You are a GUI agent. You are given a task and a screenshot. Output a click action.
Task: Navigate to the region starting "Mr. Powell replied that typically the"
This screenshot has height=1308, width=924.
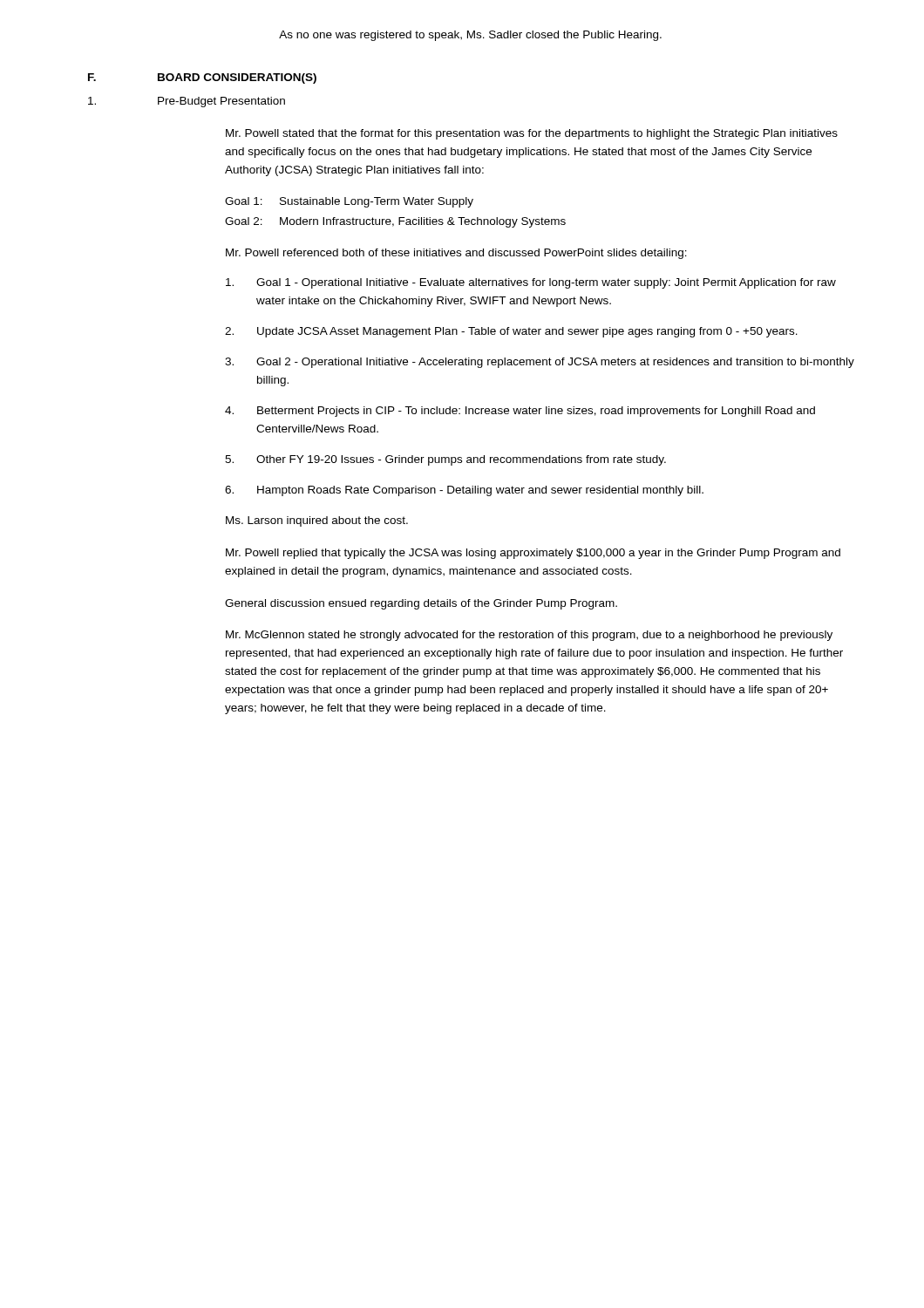point(533,561)
